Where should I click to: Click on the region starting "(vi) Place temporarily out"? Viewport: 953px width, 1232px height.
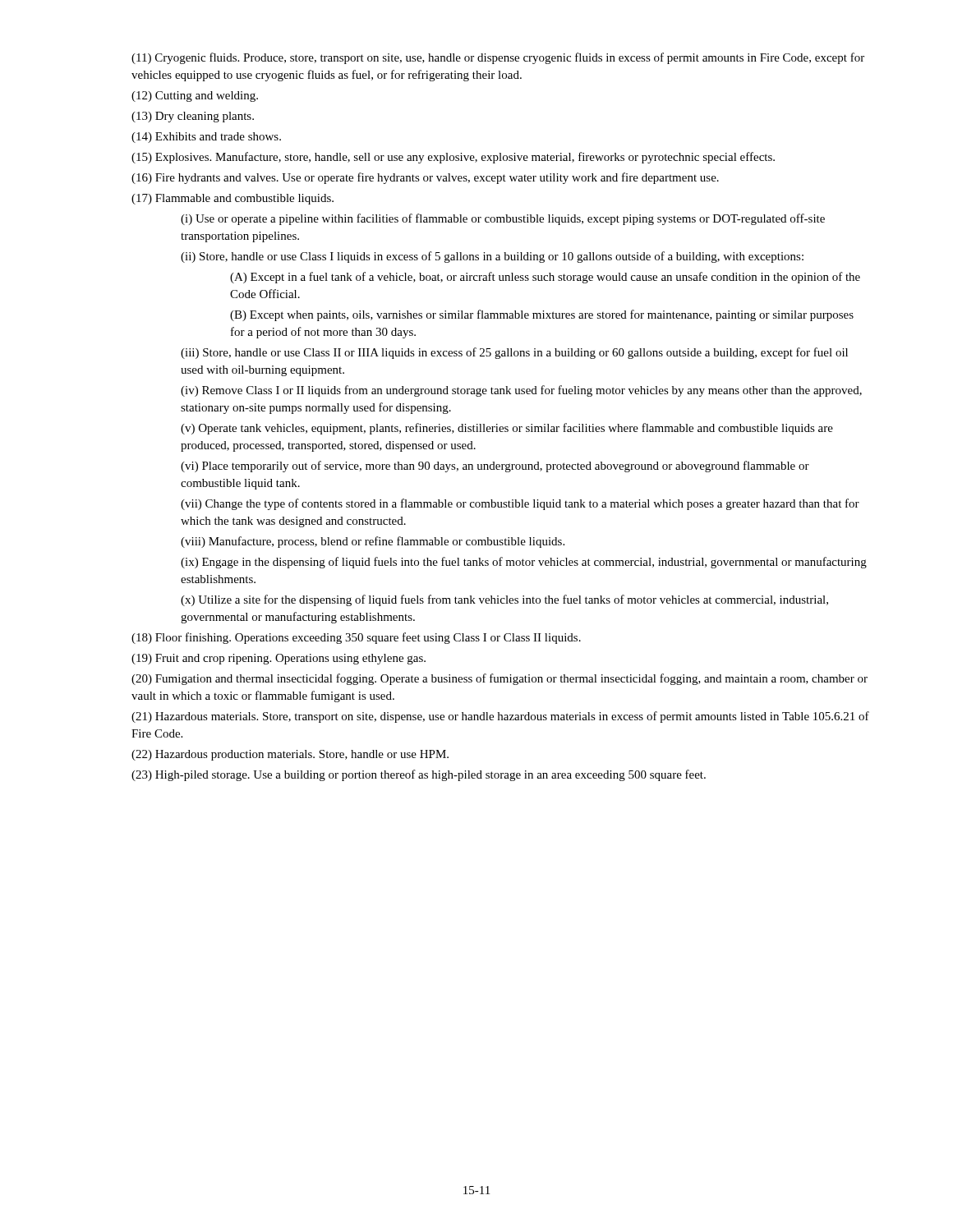click(526, 475)
